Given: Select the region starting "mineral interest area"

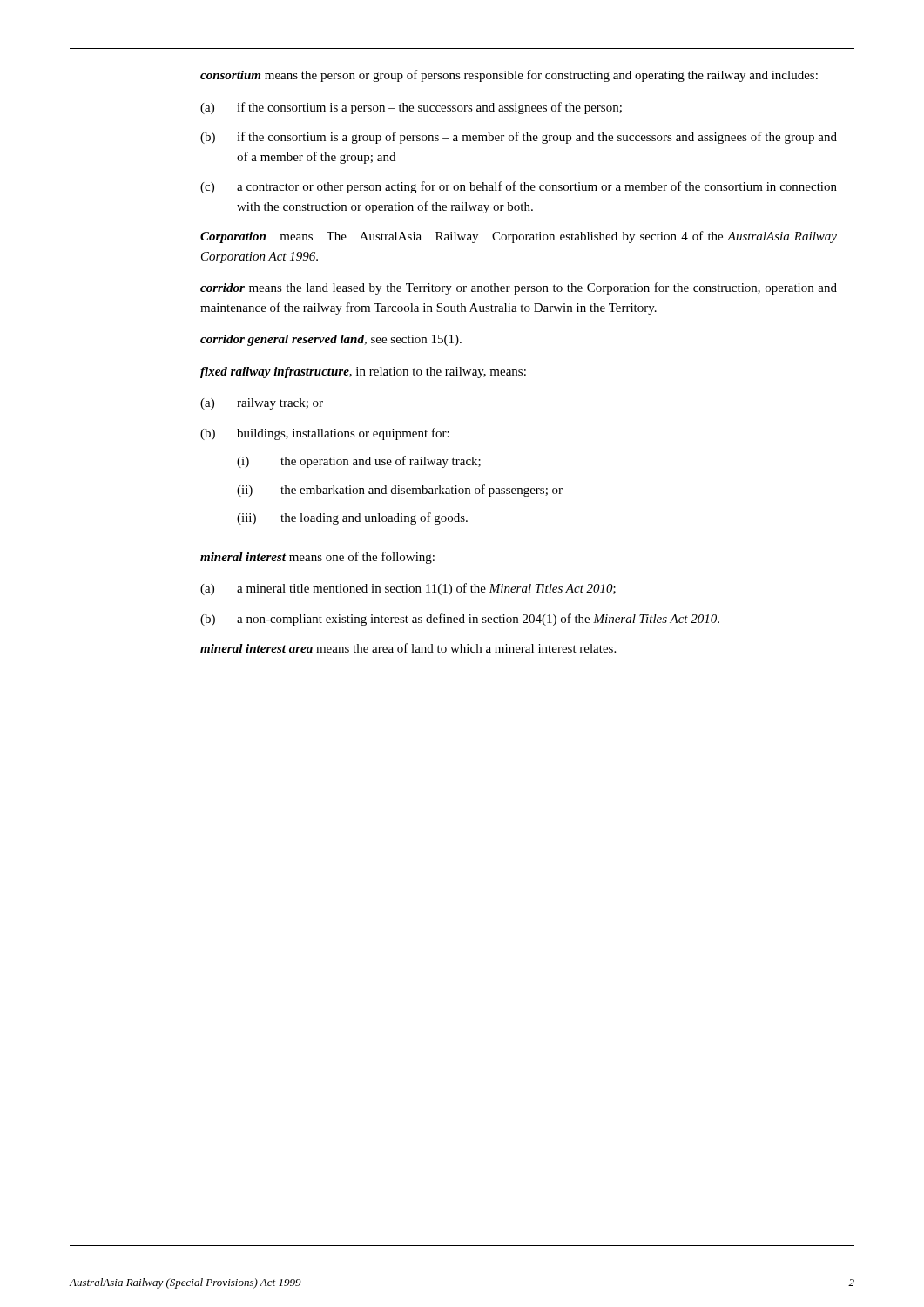Looking at the screenshot, I should click(409, 648).
